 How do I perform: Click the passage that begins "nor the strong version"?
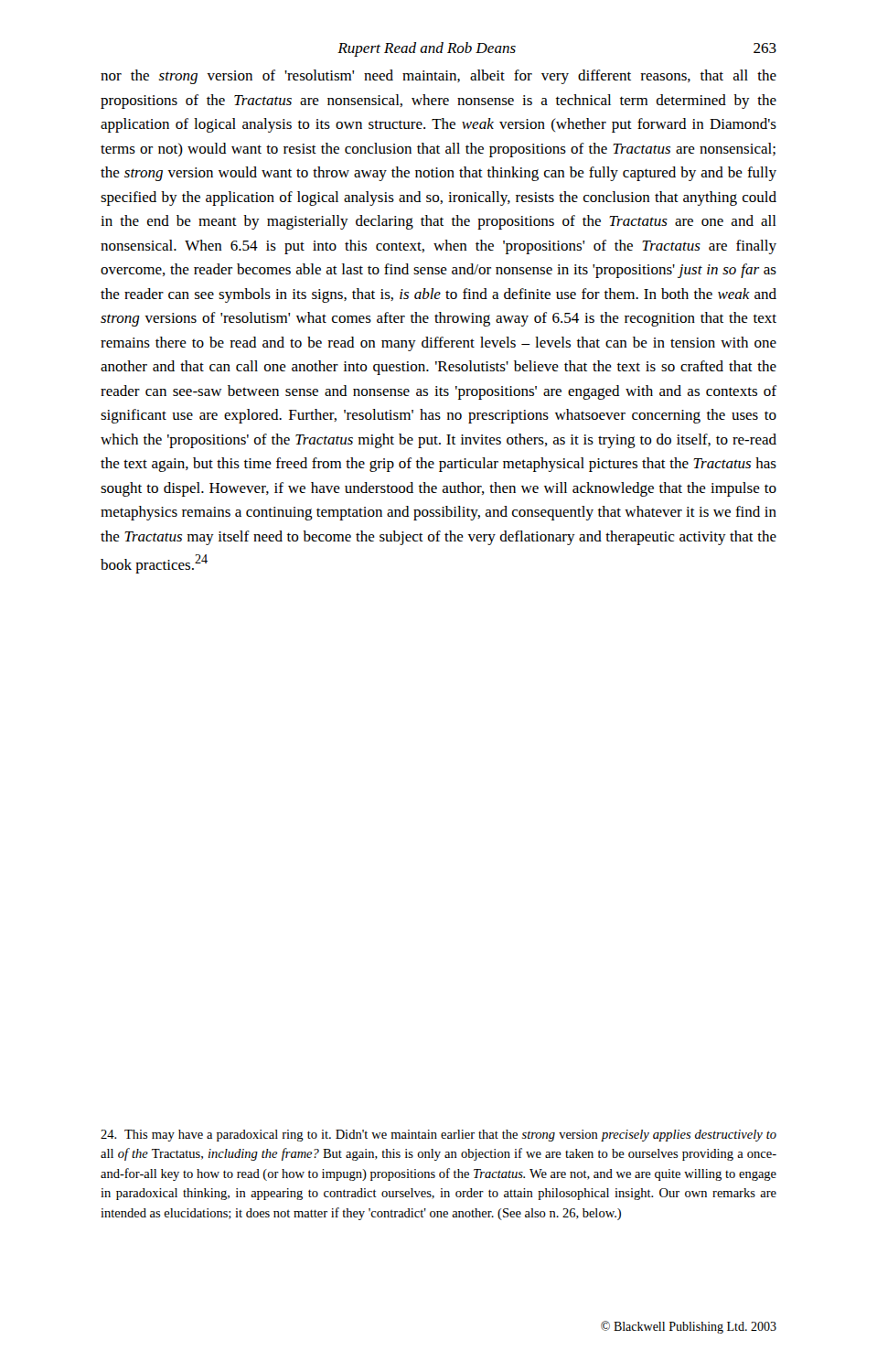point(438,321)
